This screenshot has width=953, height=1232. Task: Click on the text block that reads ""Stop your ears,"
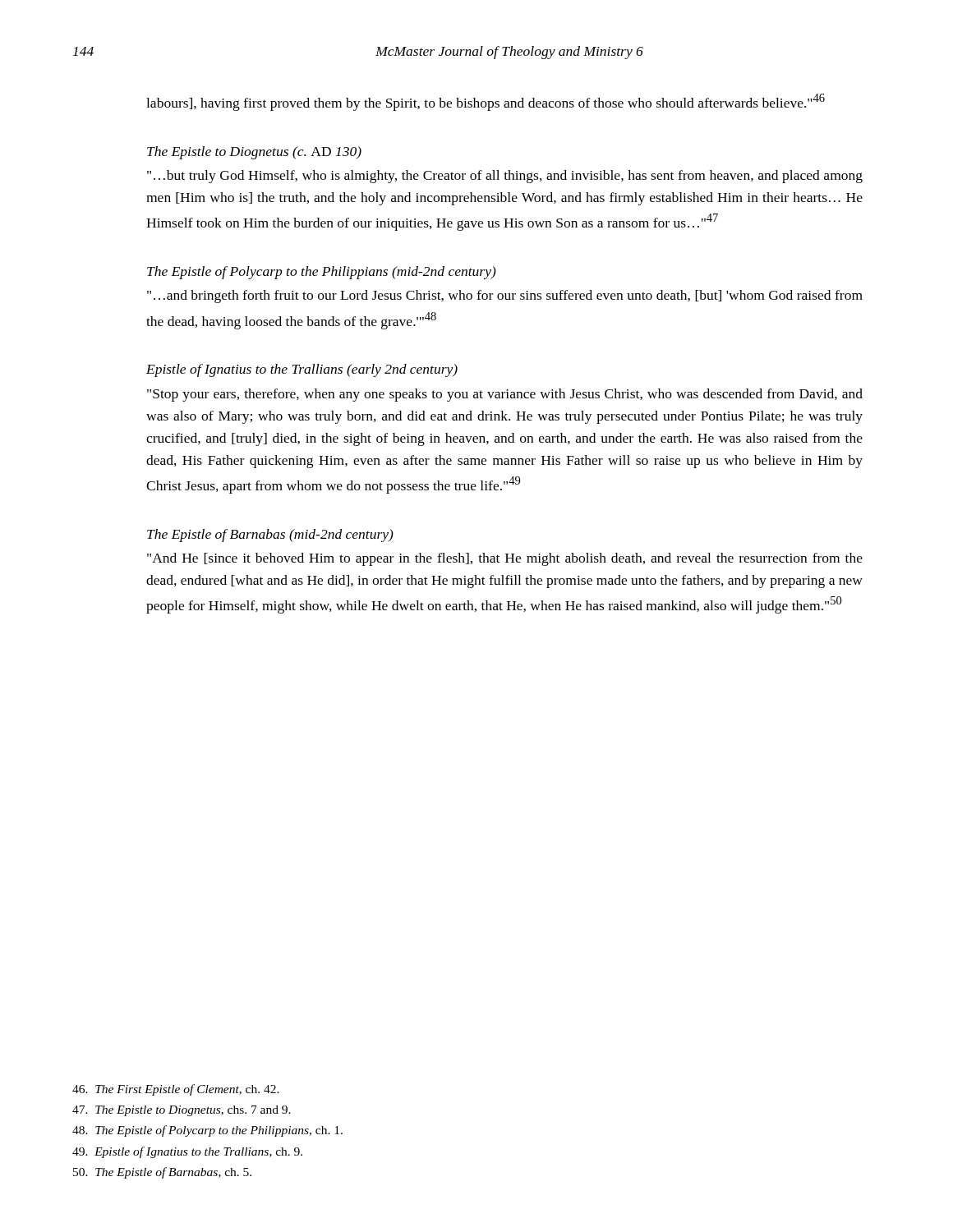[x=504, y=439]
